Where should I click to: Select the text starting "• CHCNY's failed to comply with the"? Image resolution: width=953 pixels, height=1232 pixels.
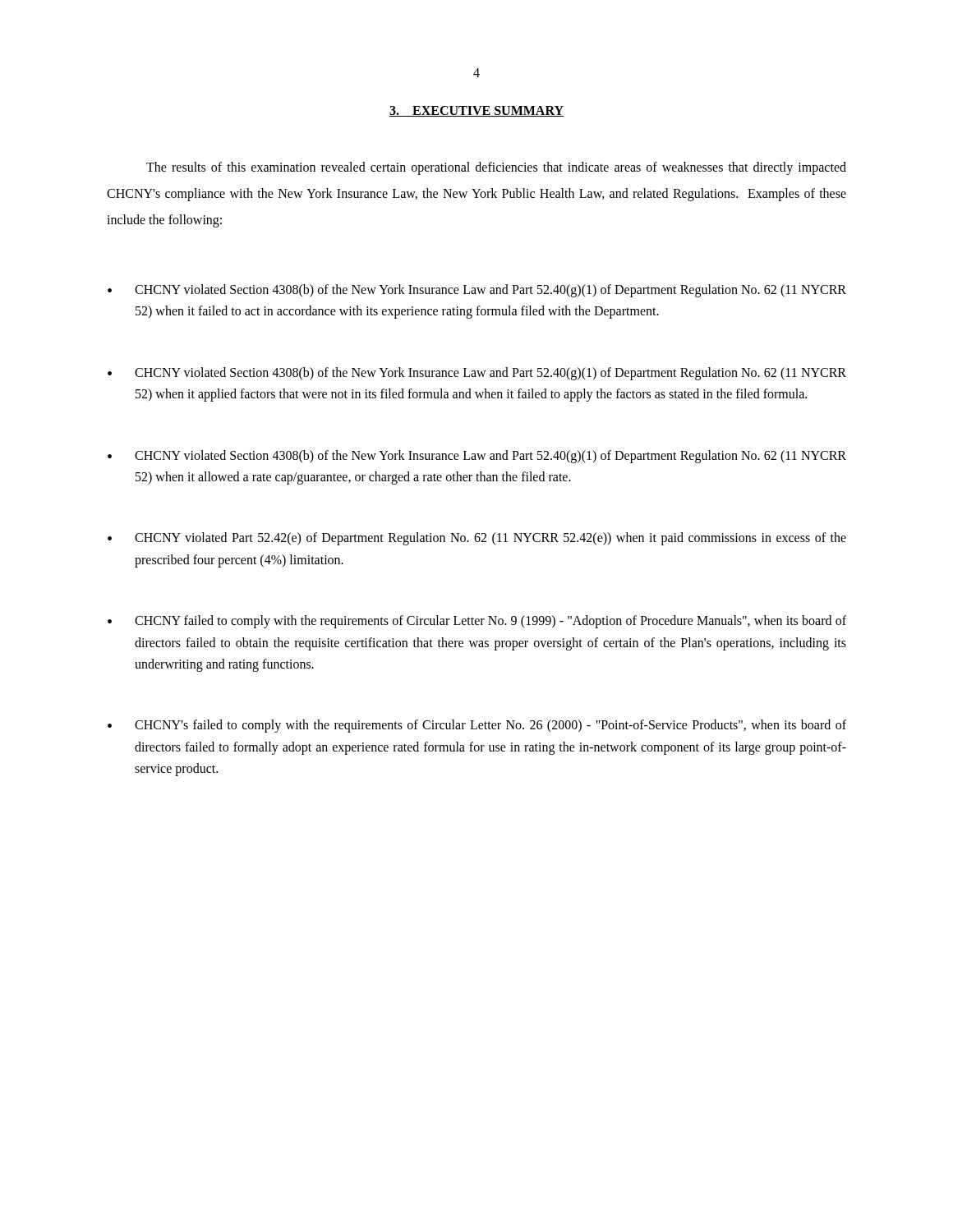click(x=476, y=747)
